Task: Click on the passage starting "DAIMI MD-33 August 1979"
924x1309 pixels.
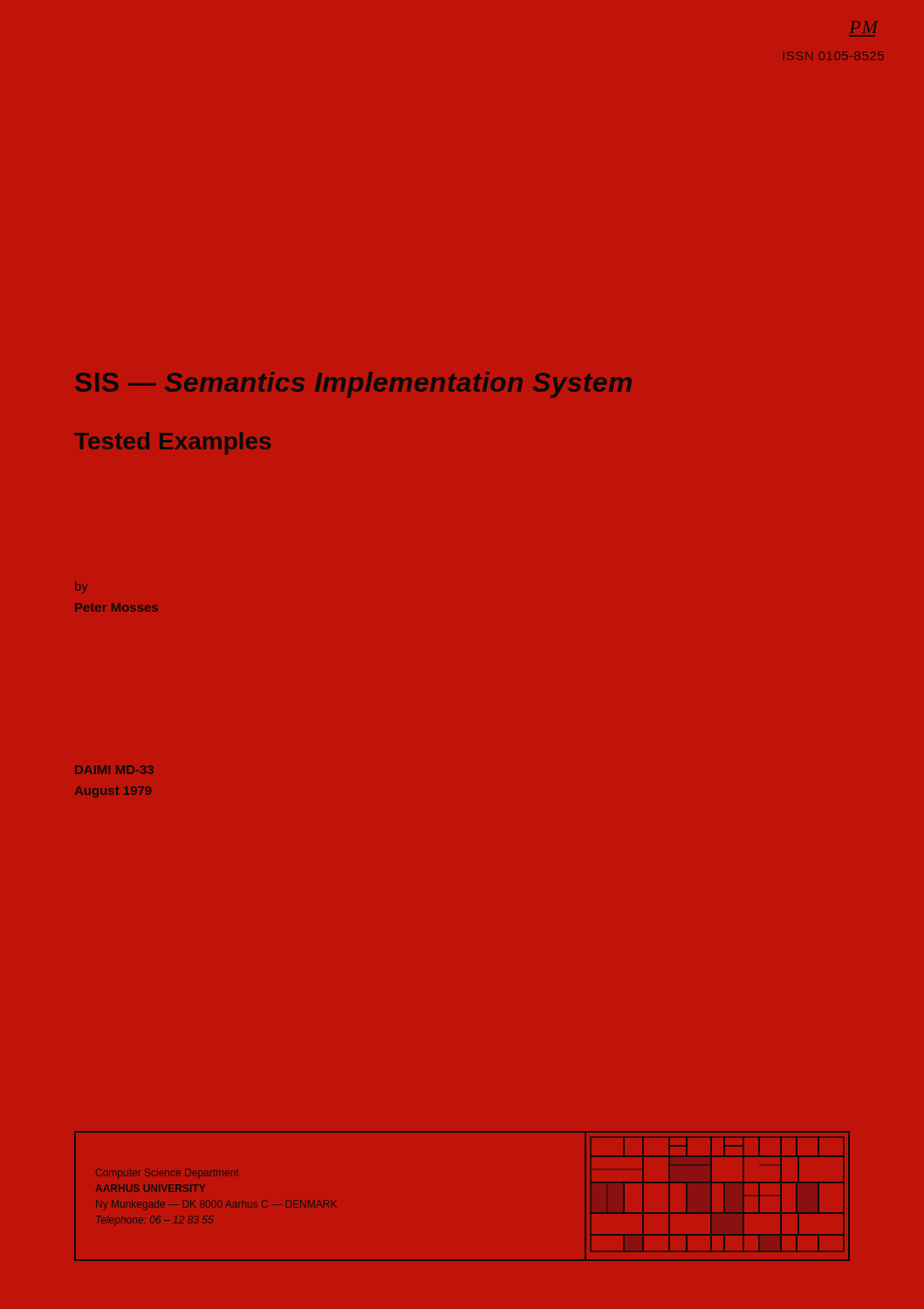Action: point(114,780)
